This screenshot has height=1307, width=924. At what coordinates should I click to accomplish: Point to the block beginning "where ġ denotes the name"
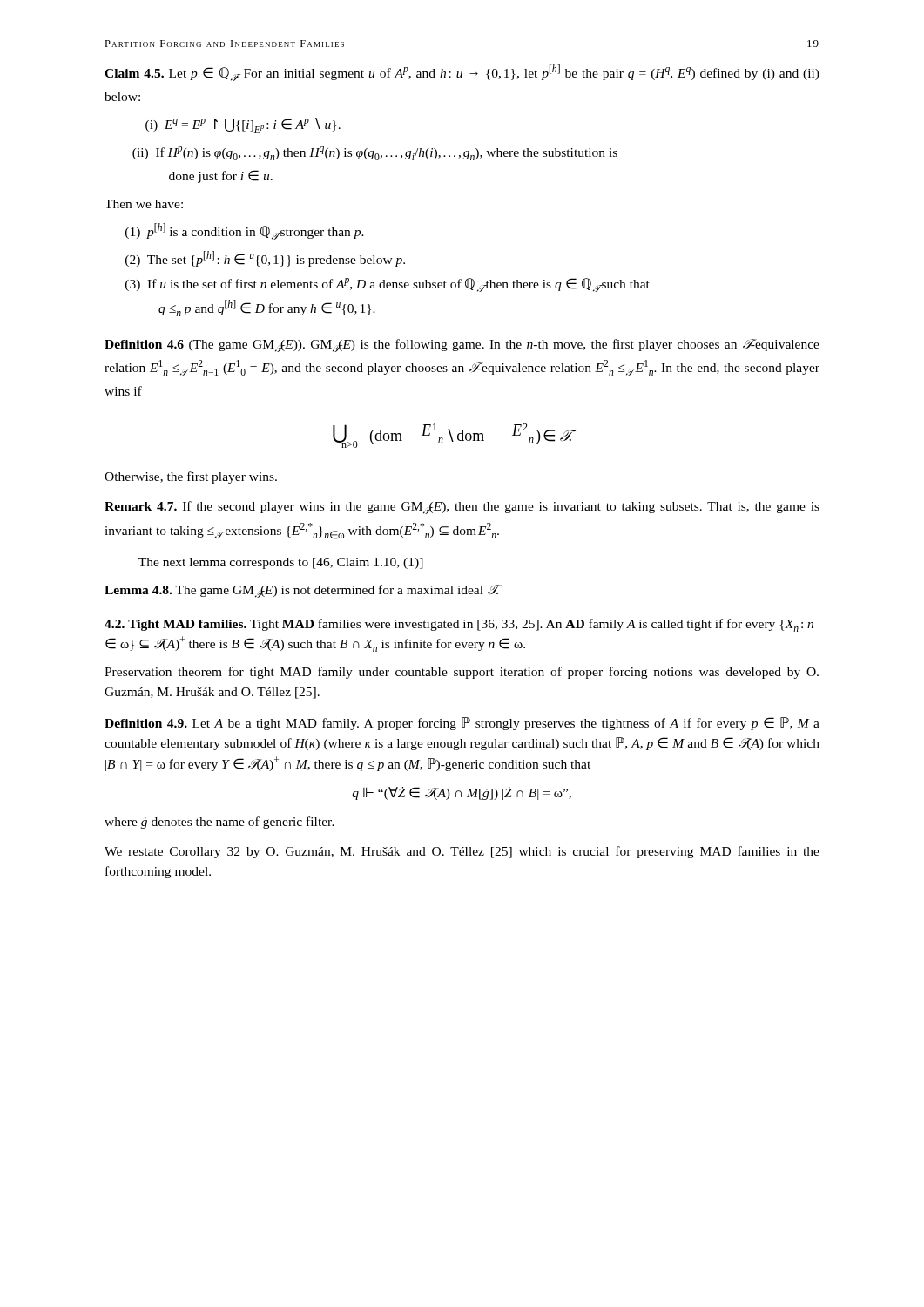coord(219,823)
